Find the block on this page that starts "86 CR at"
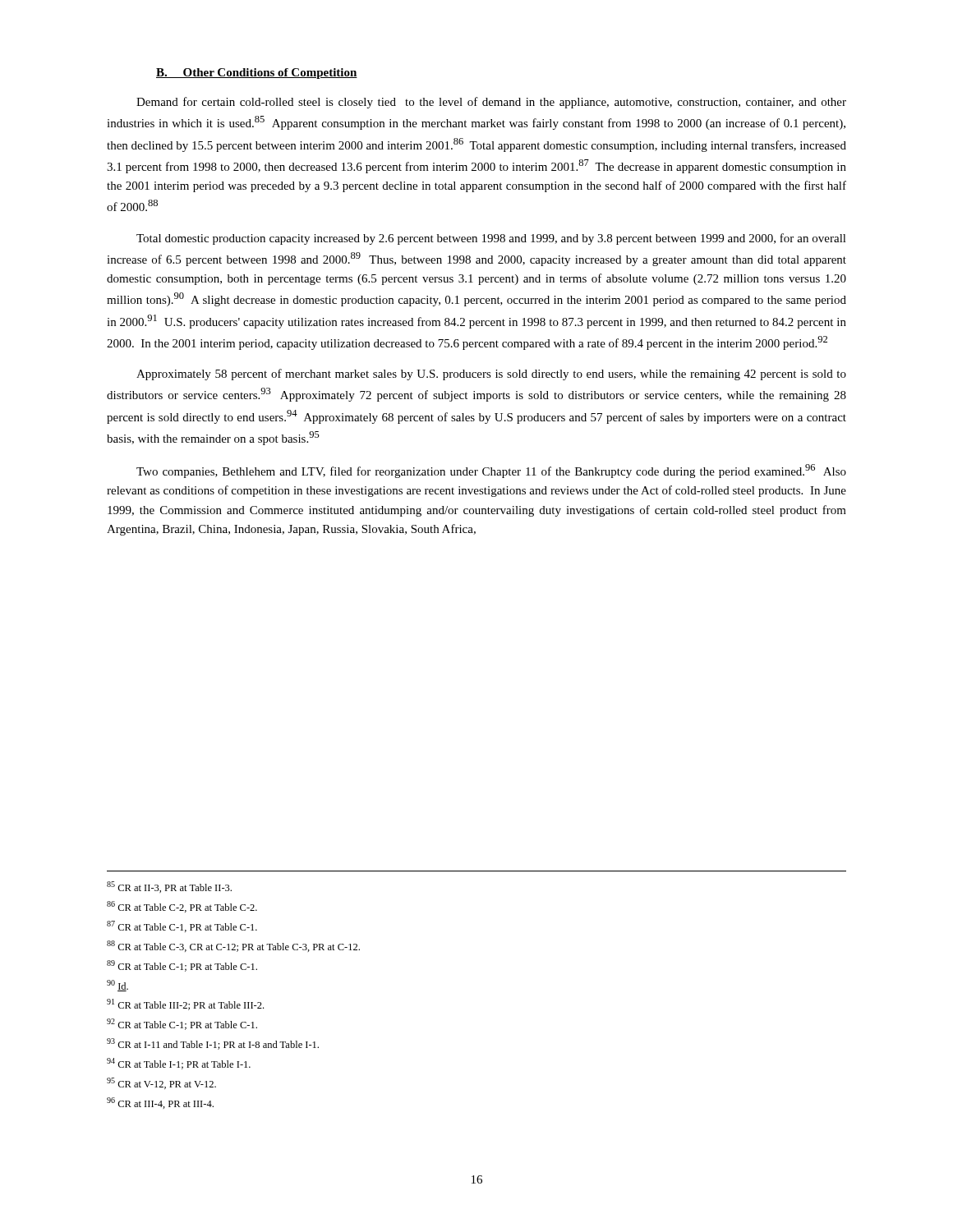The image size is (953, 1232). [182, 906]
